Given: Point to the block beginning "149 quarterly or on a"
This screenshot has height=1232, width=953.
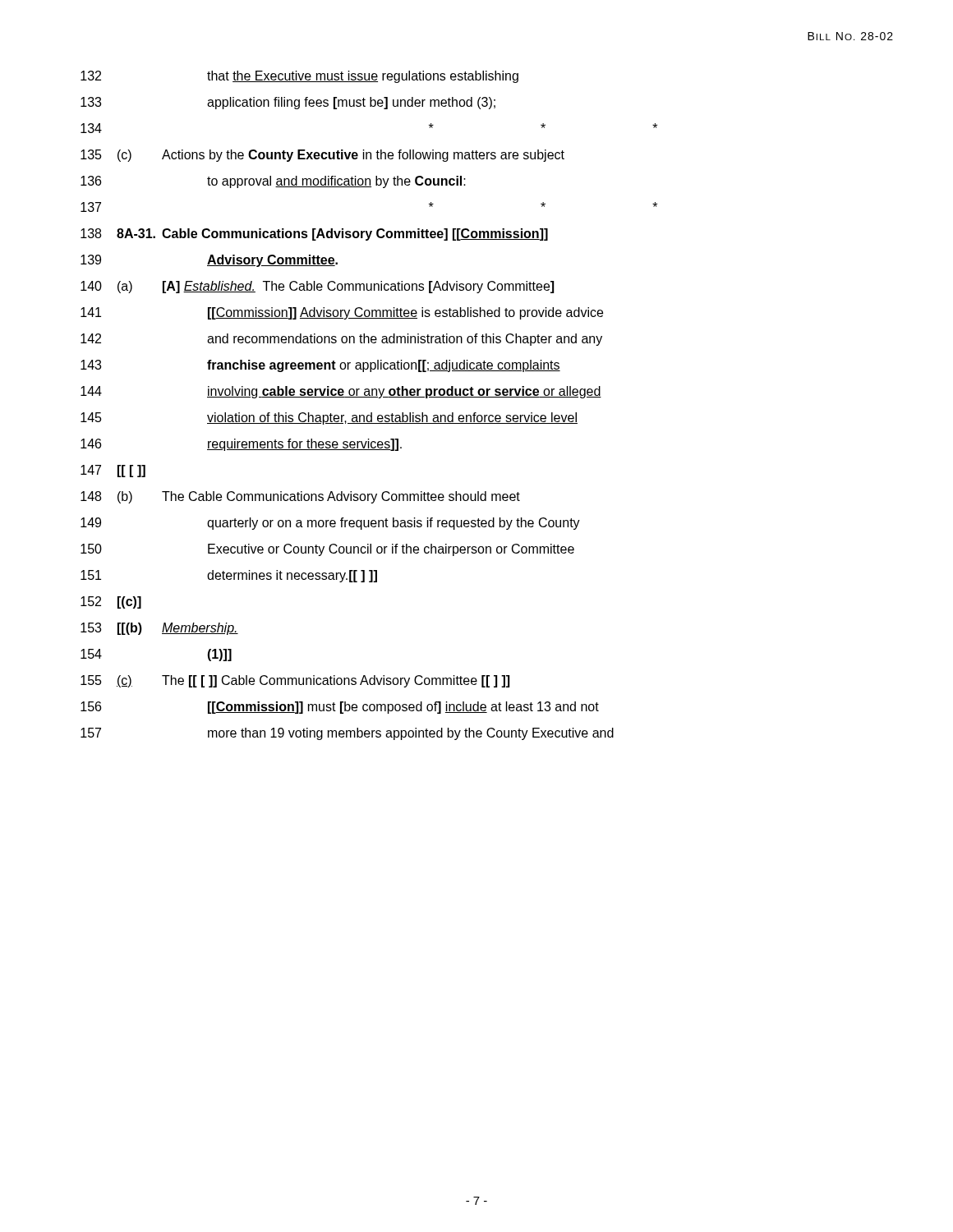Looking at the screenshot, I should (x=476, y=523).
